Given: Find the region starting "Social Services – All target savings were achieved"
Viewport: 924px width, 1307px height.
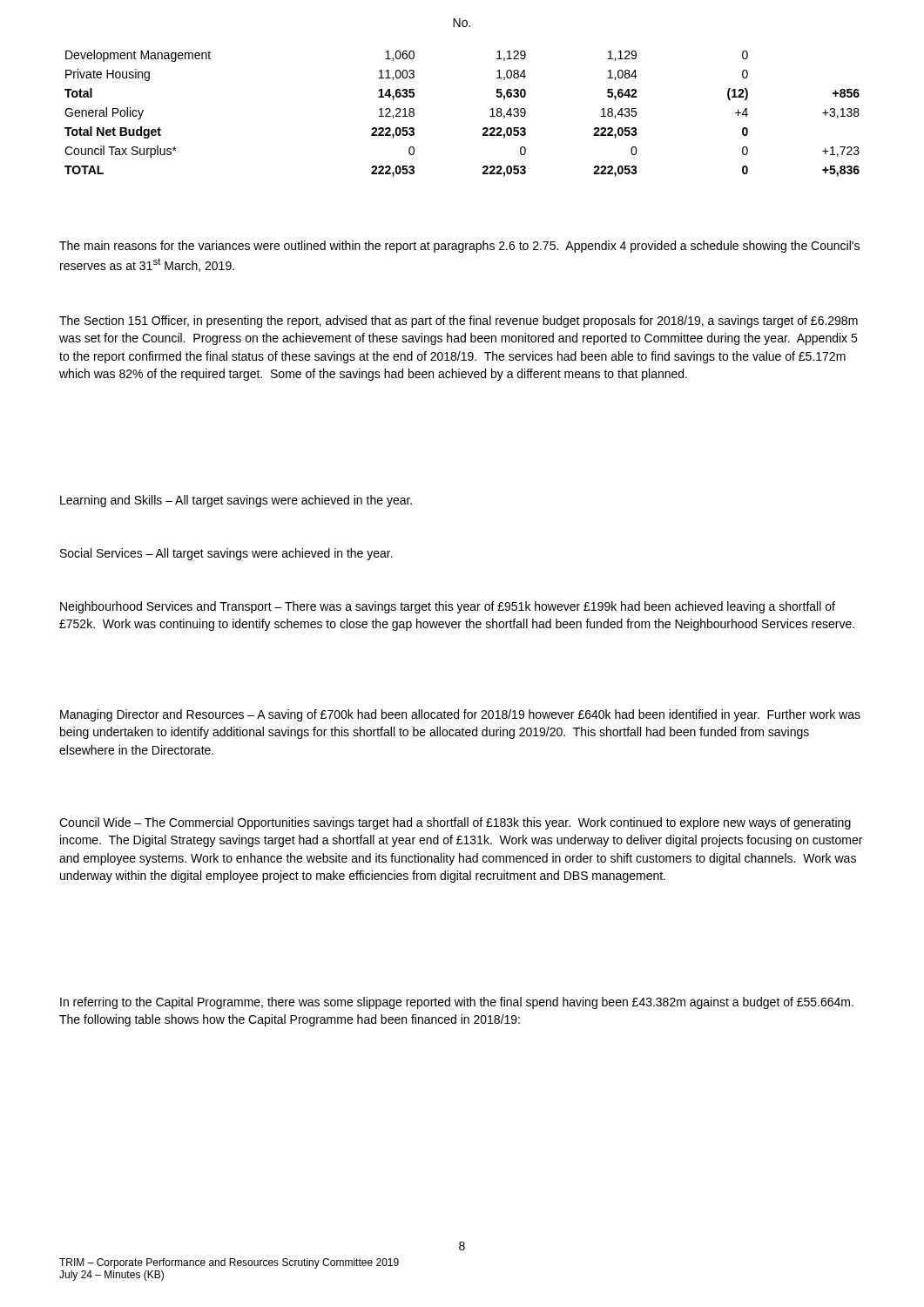Looking at the screenshot, I should (x=226, y=553).
